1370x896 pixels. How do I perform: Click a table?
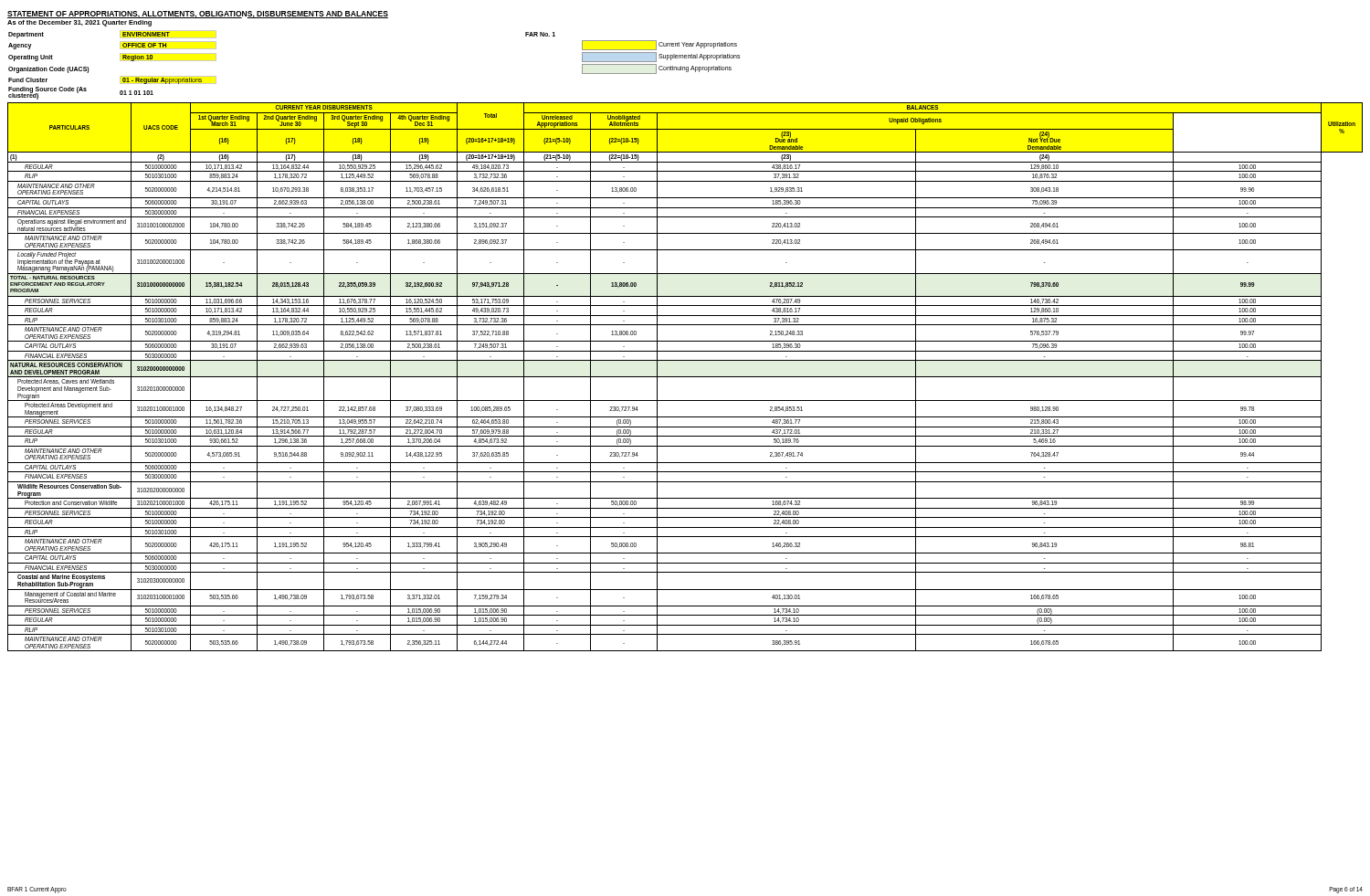click(x=685, y=377)
